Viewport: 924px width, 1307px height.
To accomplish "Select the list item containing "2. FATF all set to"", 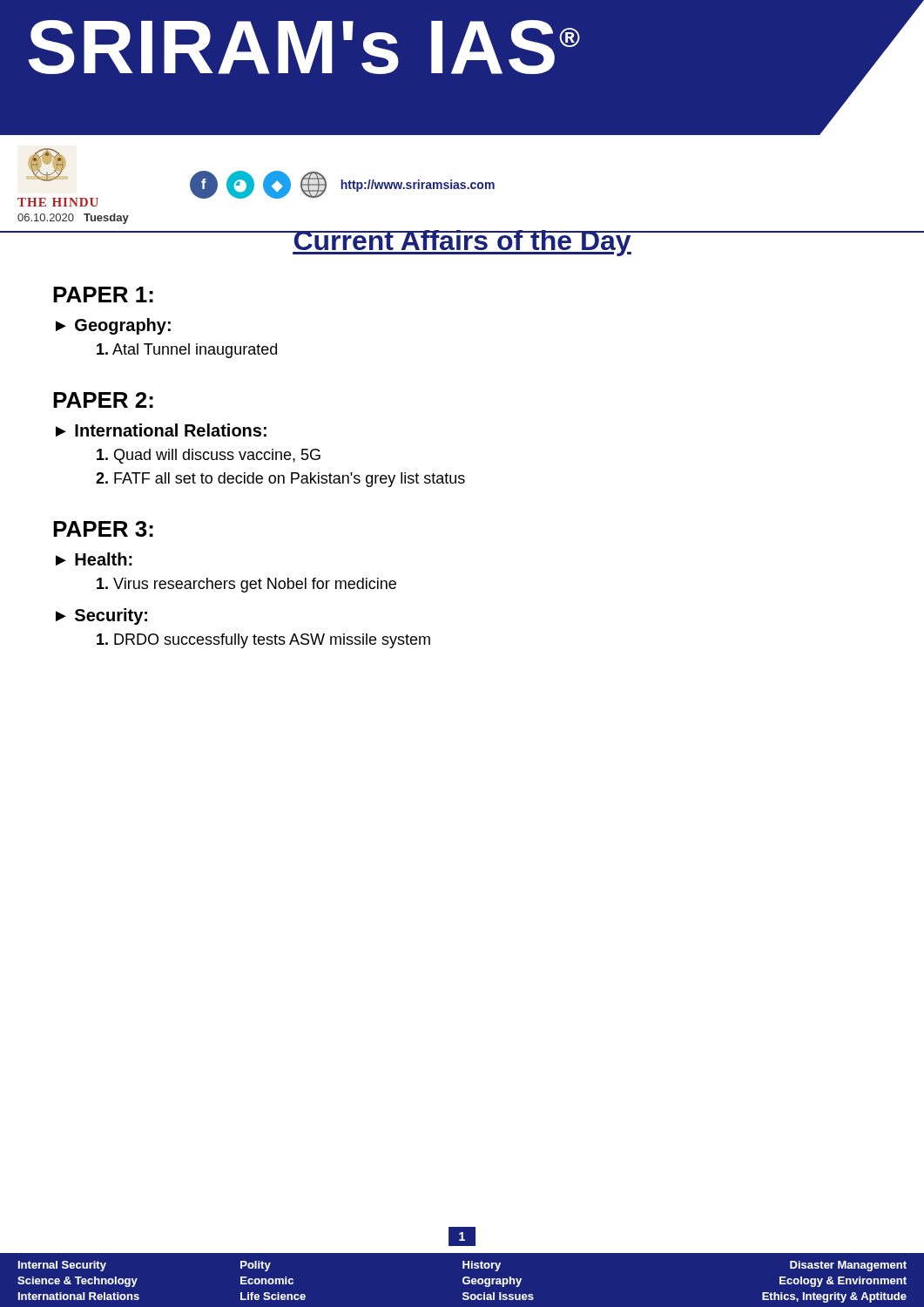I will point(281,478).
